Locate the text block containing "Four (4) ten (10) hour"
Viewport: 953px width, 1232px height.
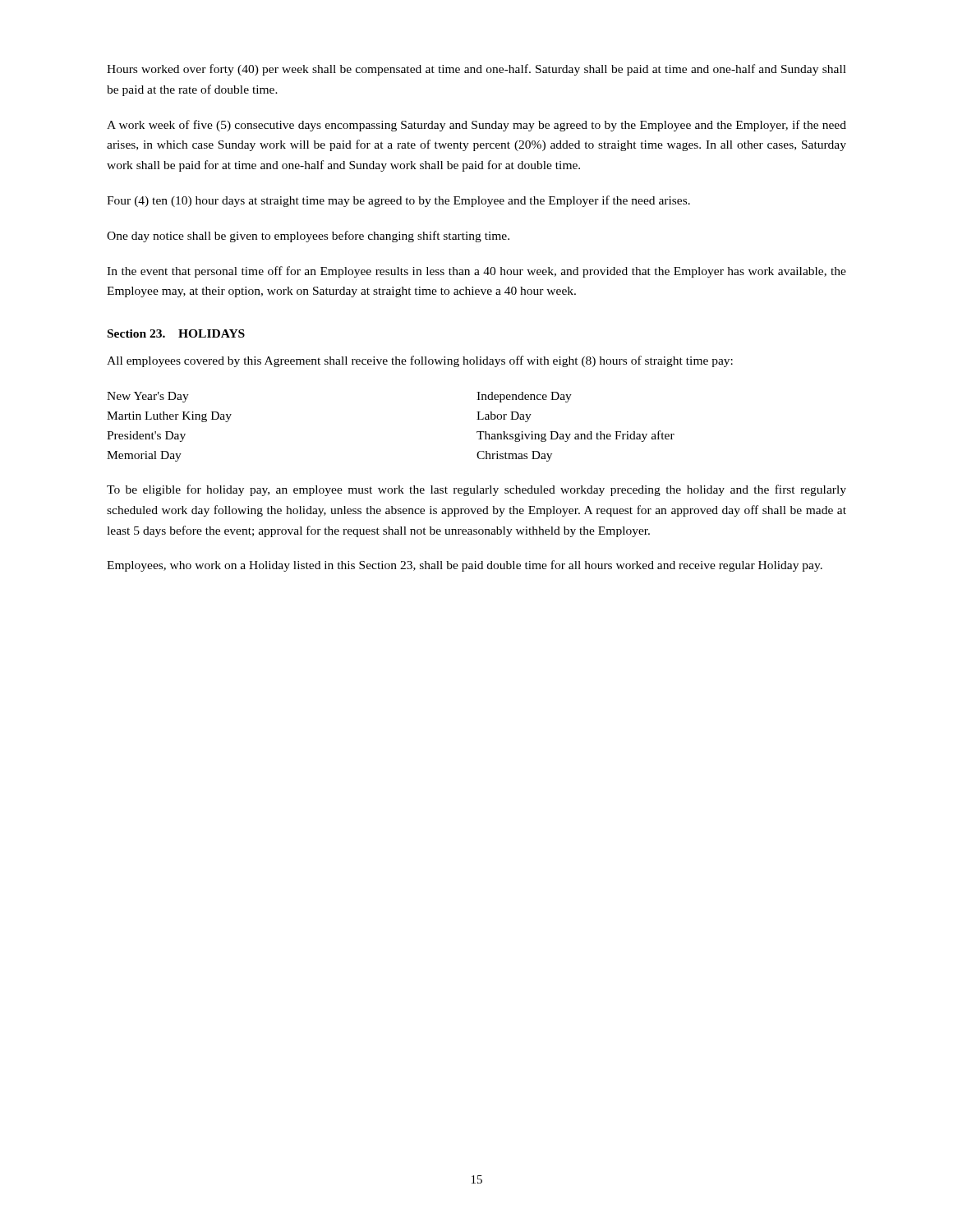click(399, 200)
